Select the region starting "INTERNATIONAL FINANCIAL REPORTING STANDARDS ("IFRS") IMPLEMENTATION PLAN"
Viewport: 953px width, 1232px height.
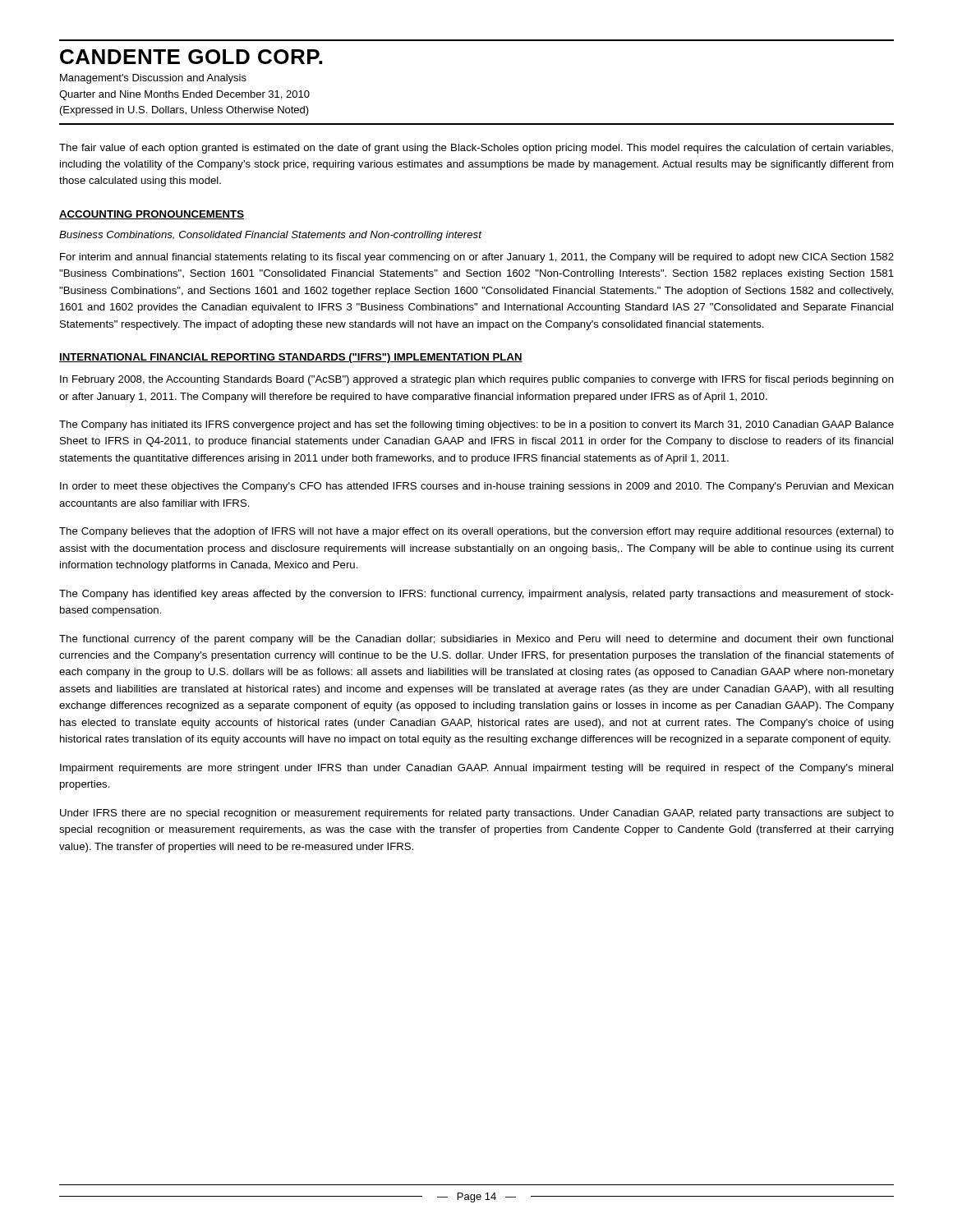coord(291,357)
